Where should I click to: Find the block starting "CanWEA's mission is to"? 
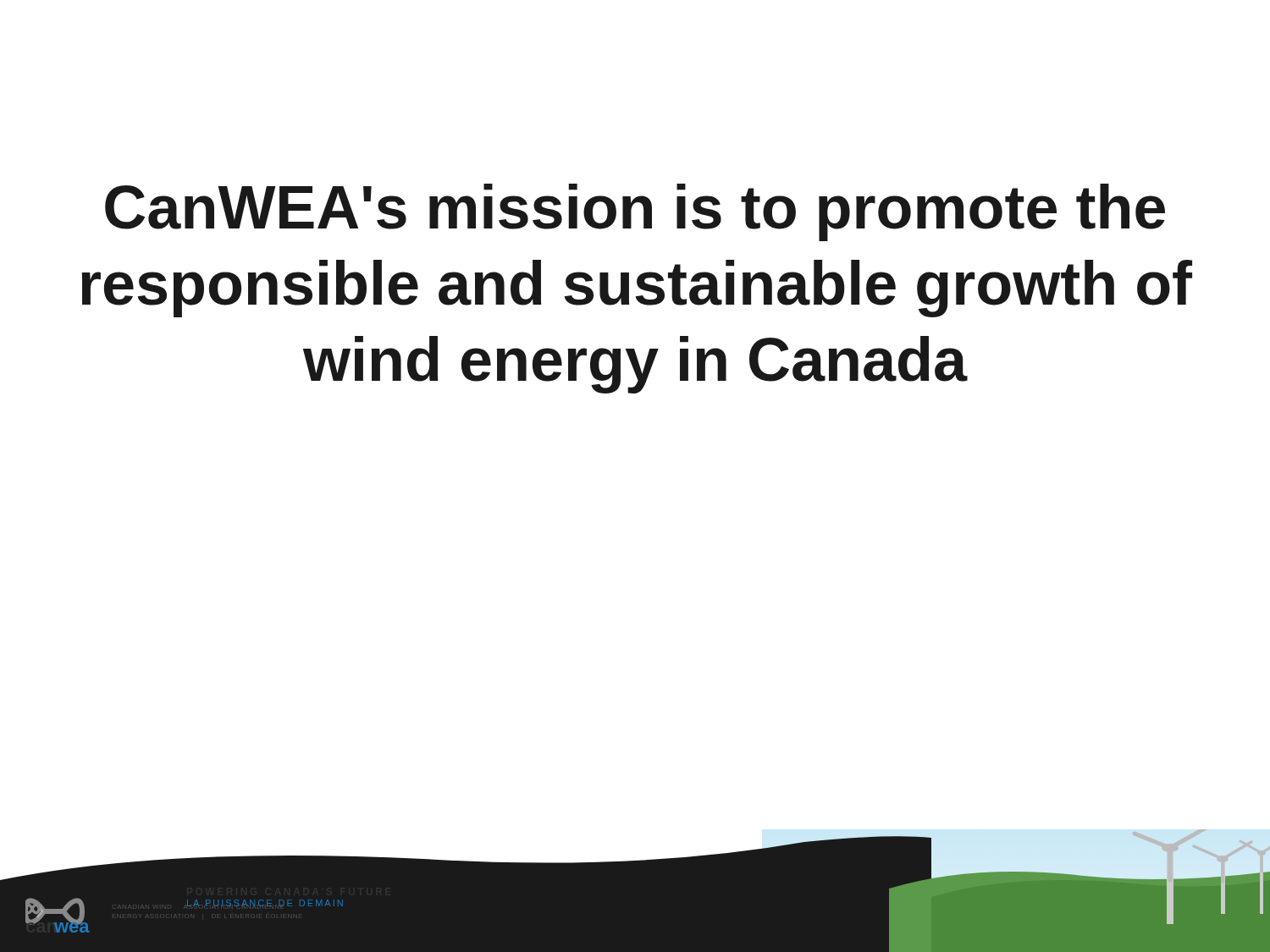point(635,284)
